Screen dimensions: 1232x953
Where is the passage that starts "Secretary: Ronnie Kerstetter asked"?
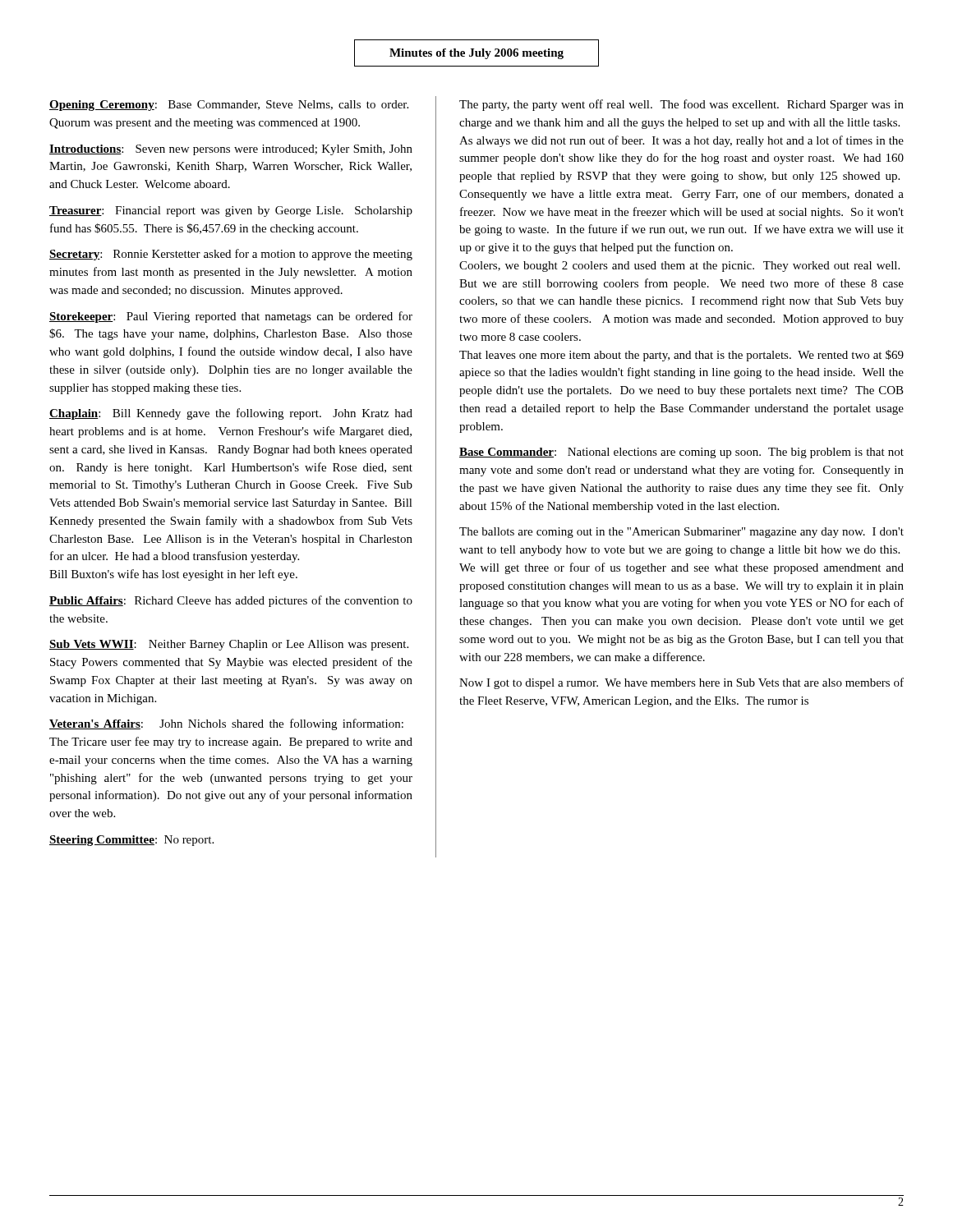tap(231, 272)
